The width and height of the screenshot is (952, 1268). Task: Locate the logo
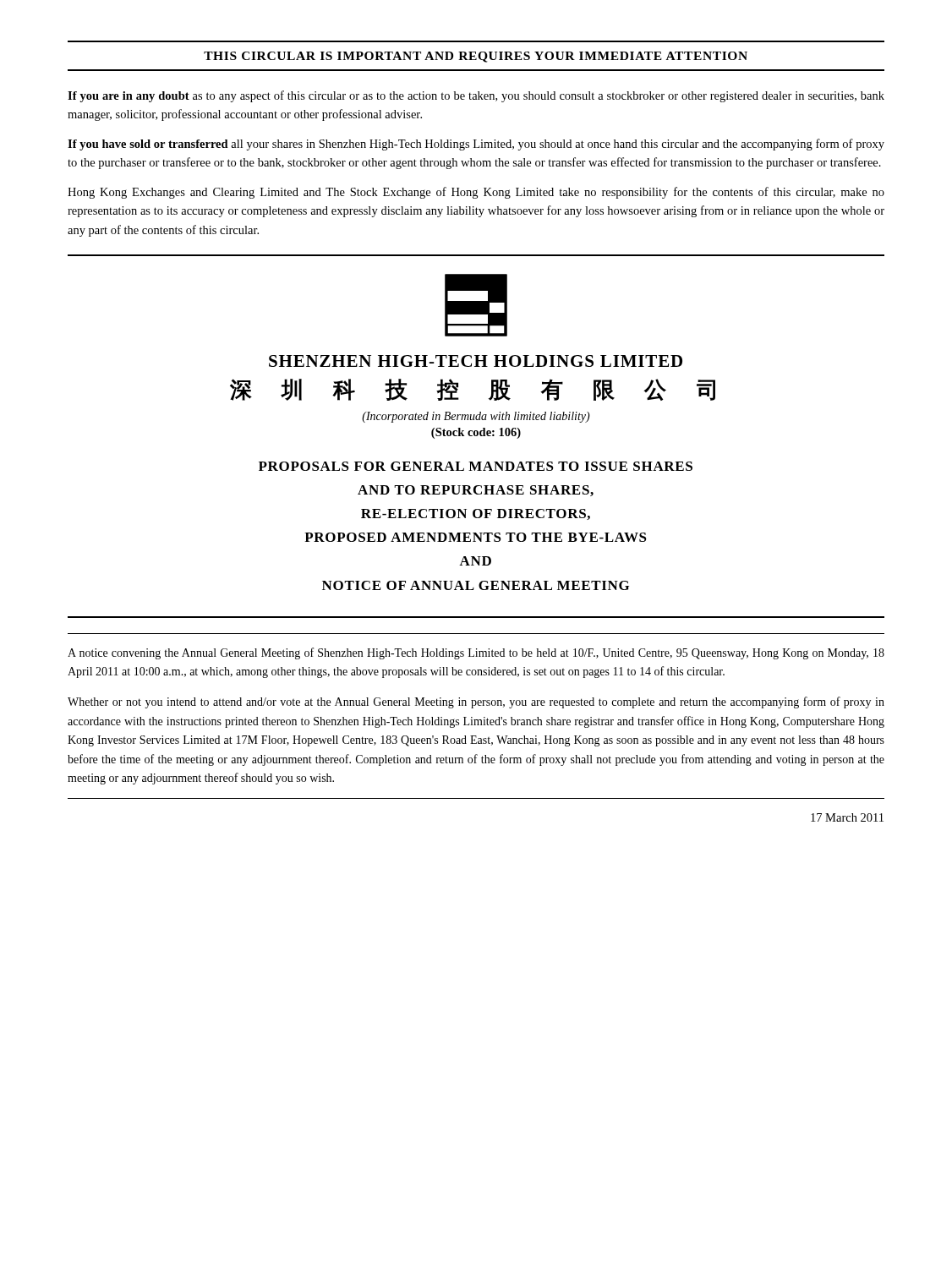pos(476,307)
